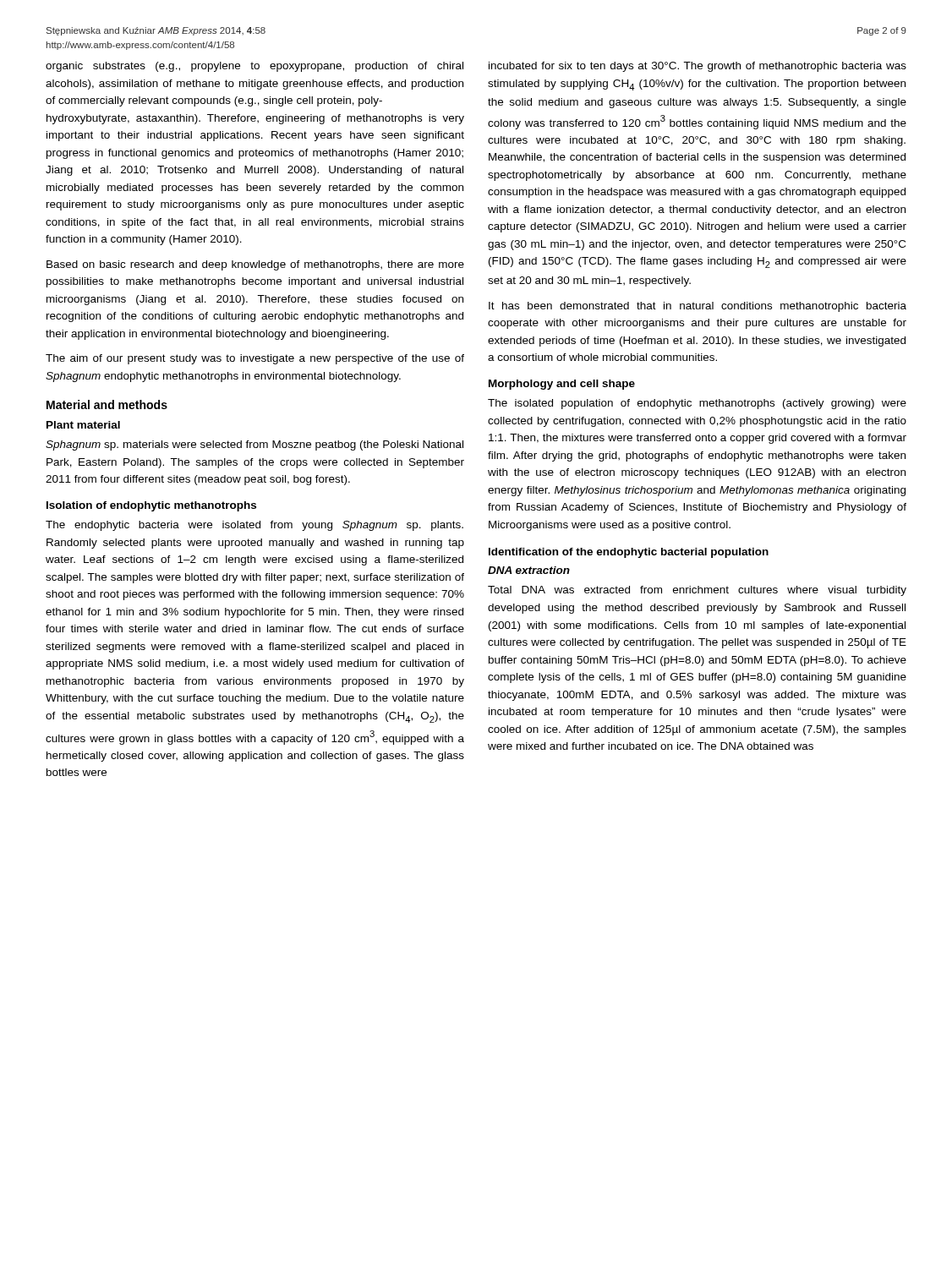Click on the passage starting "Total DNA was extracted from enrichment cultures where"

(697, 669)
